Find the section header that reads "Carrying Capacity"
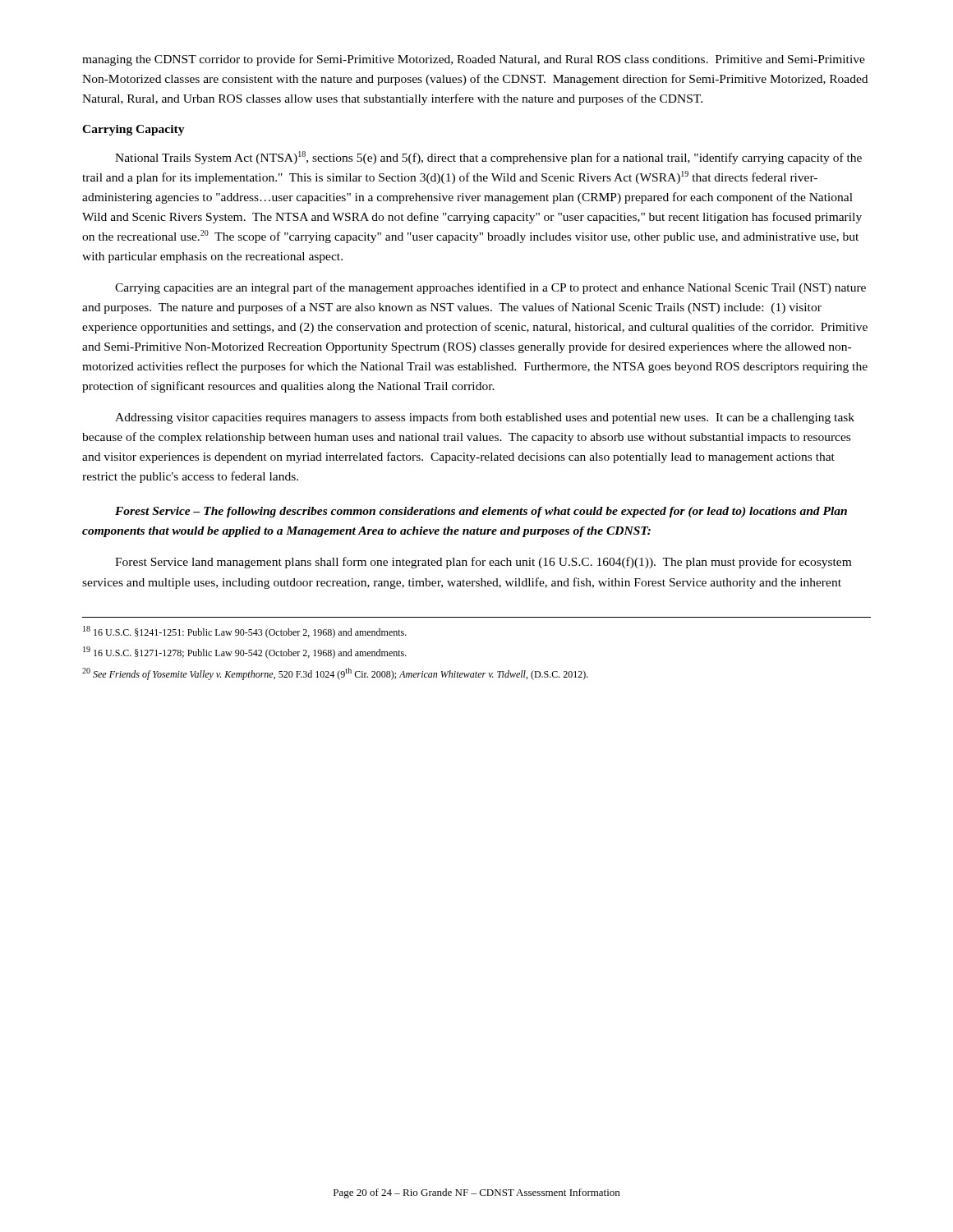The height and width of the screenshot is (1232, 953). [x=134, y=130]
